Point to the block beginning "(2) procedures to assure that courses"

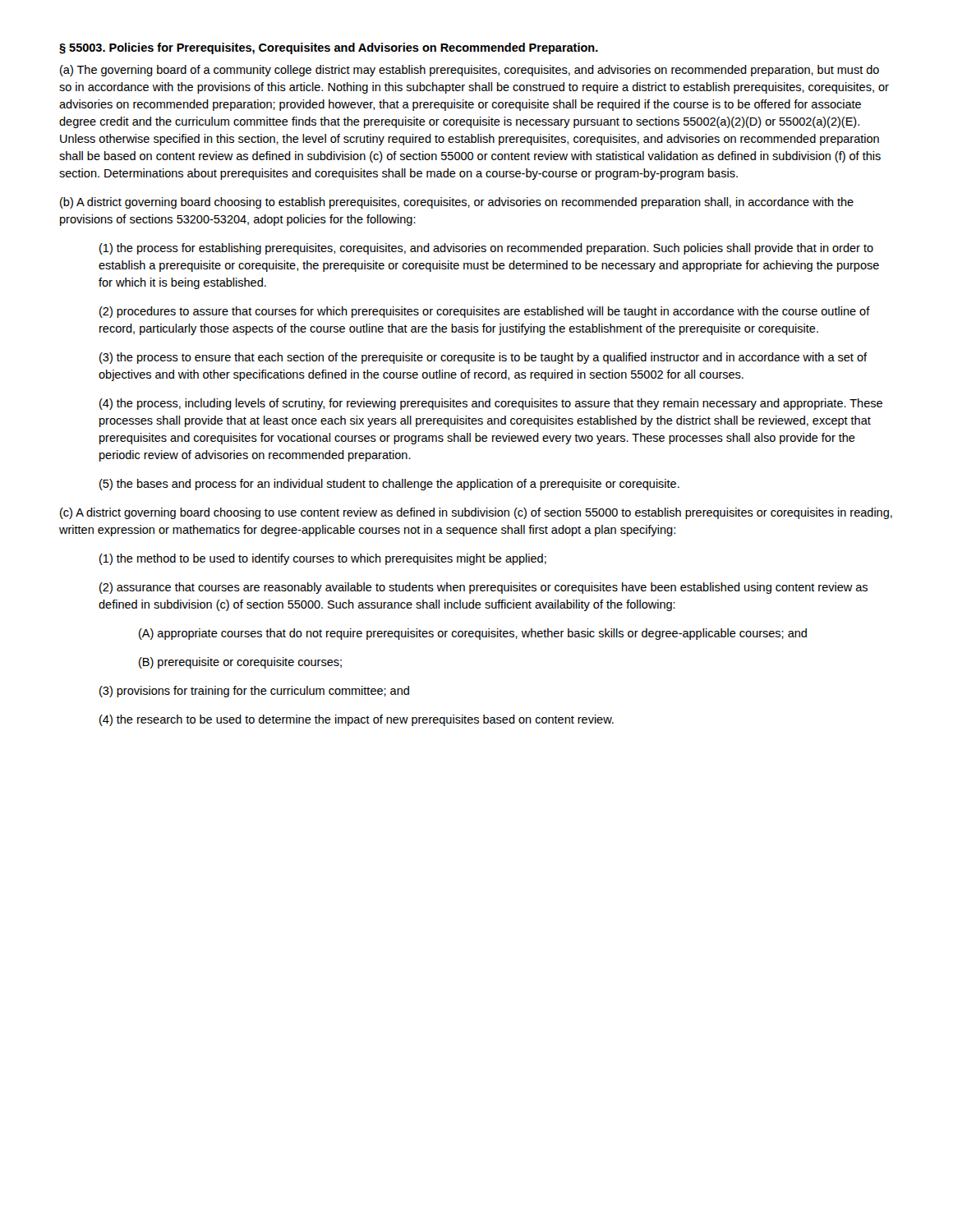484,320
